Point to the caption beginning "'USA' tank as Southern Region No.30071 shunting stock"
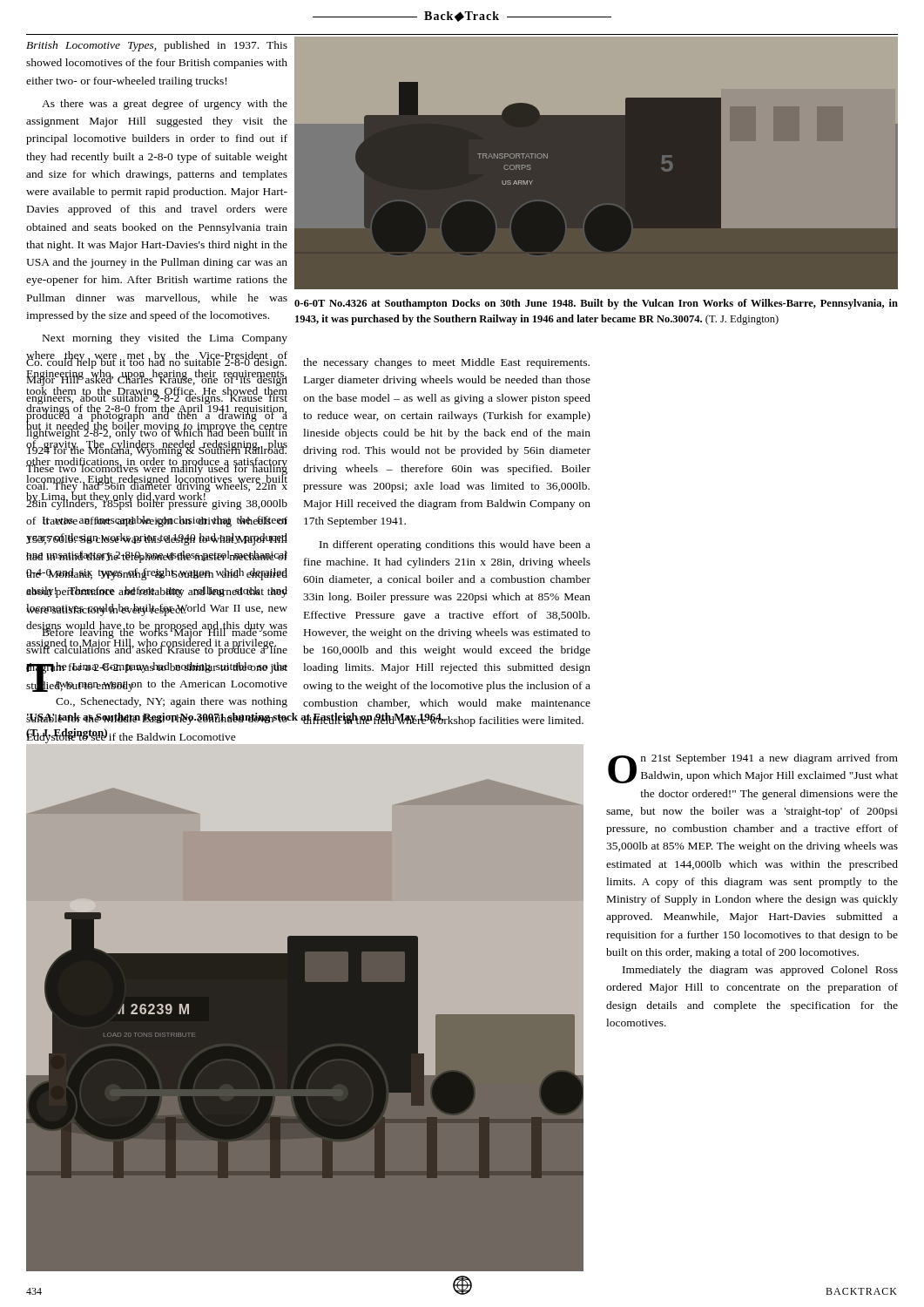The image size is (924, 1307). click(x=235, y=725)
